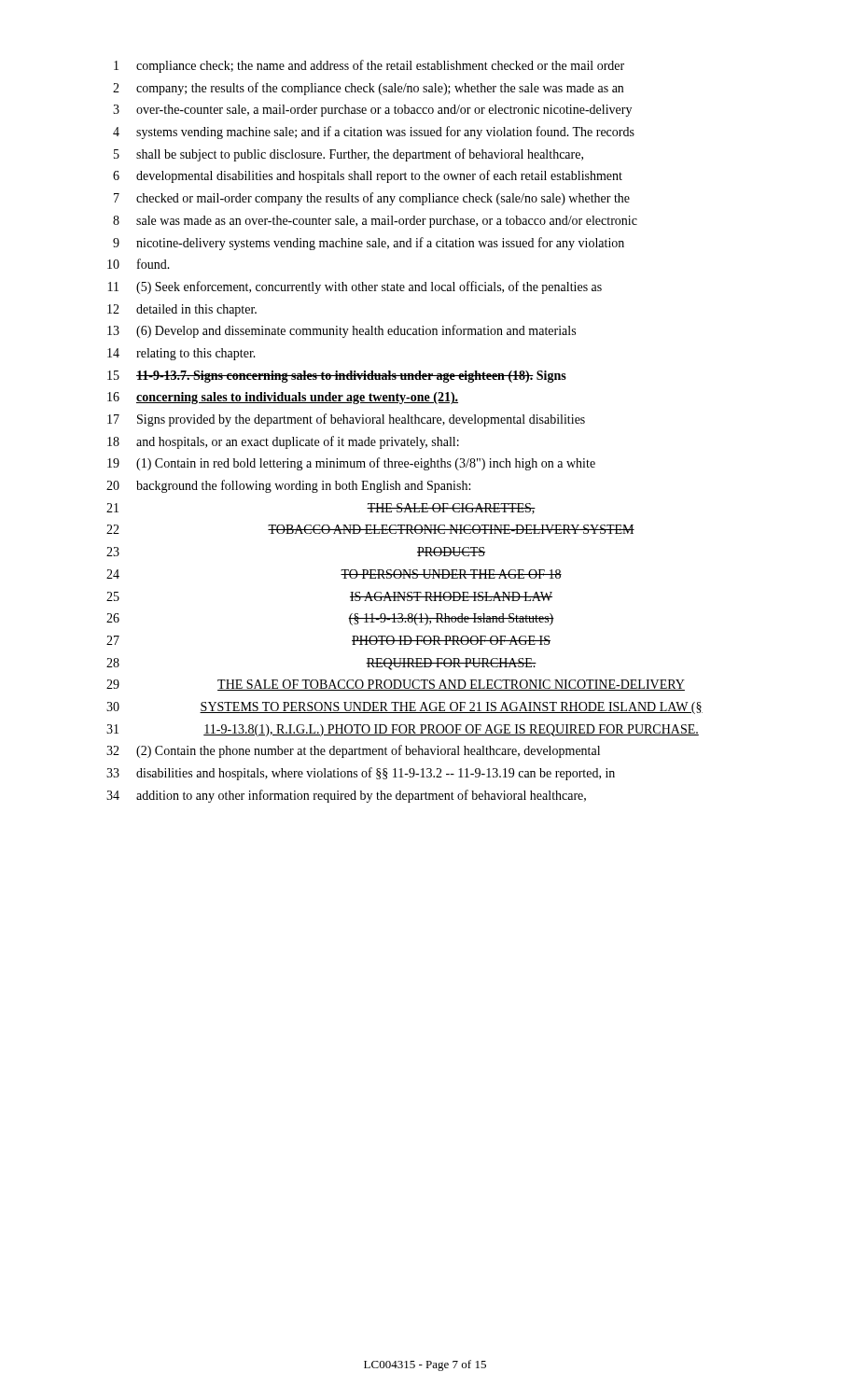
Task: Locate the block starting "21THE SALE OF CIGARETTES,"
Action: coord(425,508)
